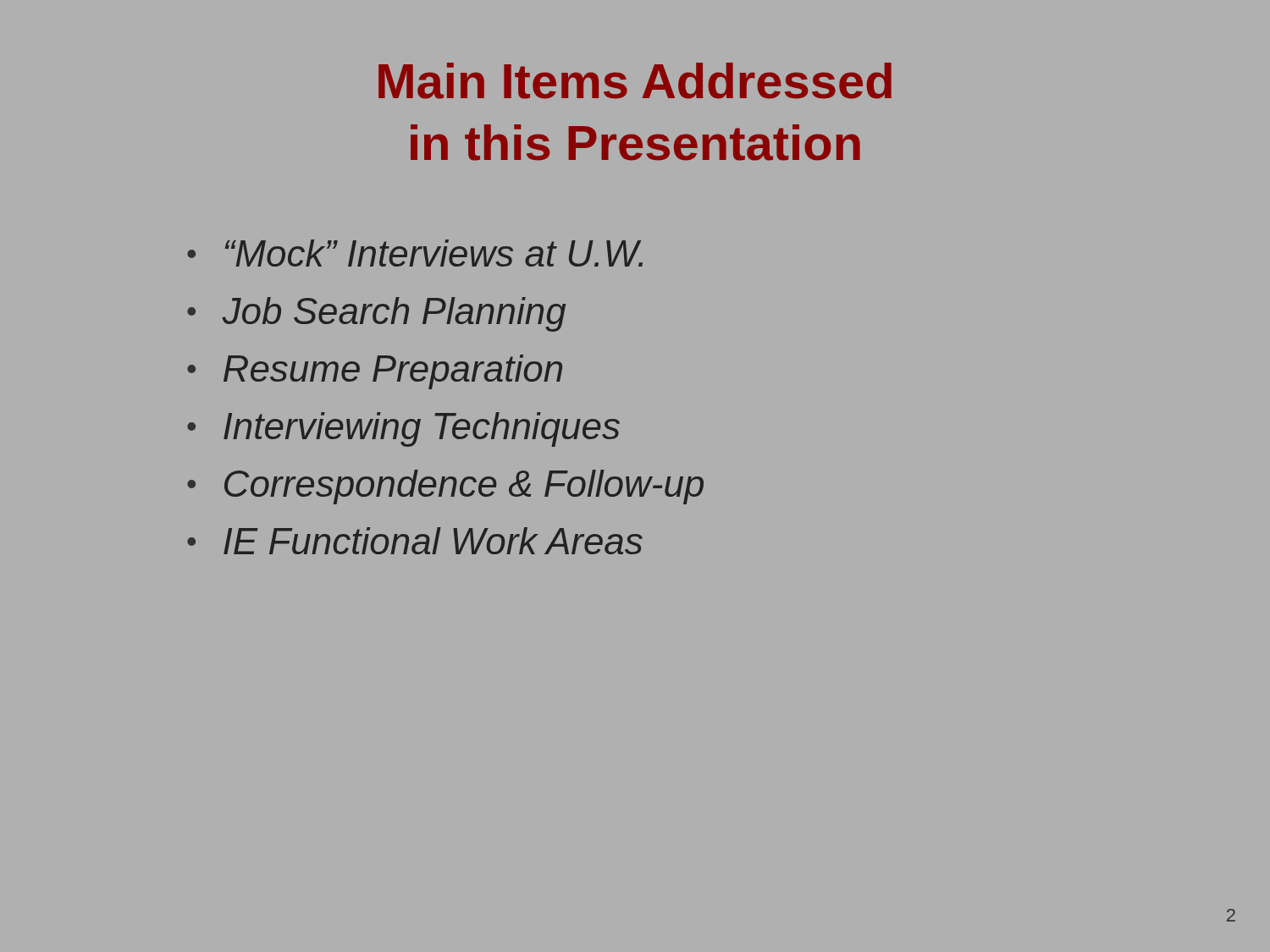Image resolution: width=1270 pixels, height=952 pixels.
Task: Point to the passage starting "• Resume Preparation"
Action: coord(375,369)
